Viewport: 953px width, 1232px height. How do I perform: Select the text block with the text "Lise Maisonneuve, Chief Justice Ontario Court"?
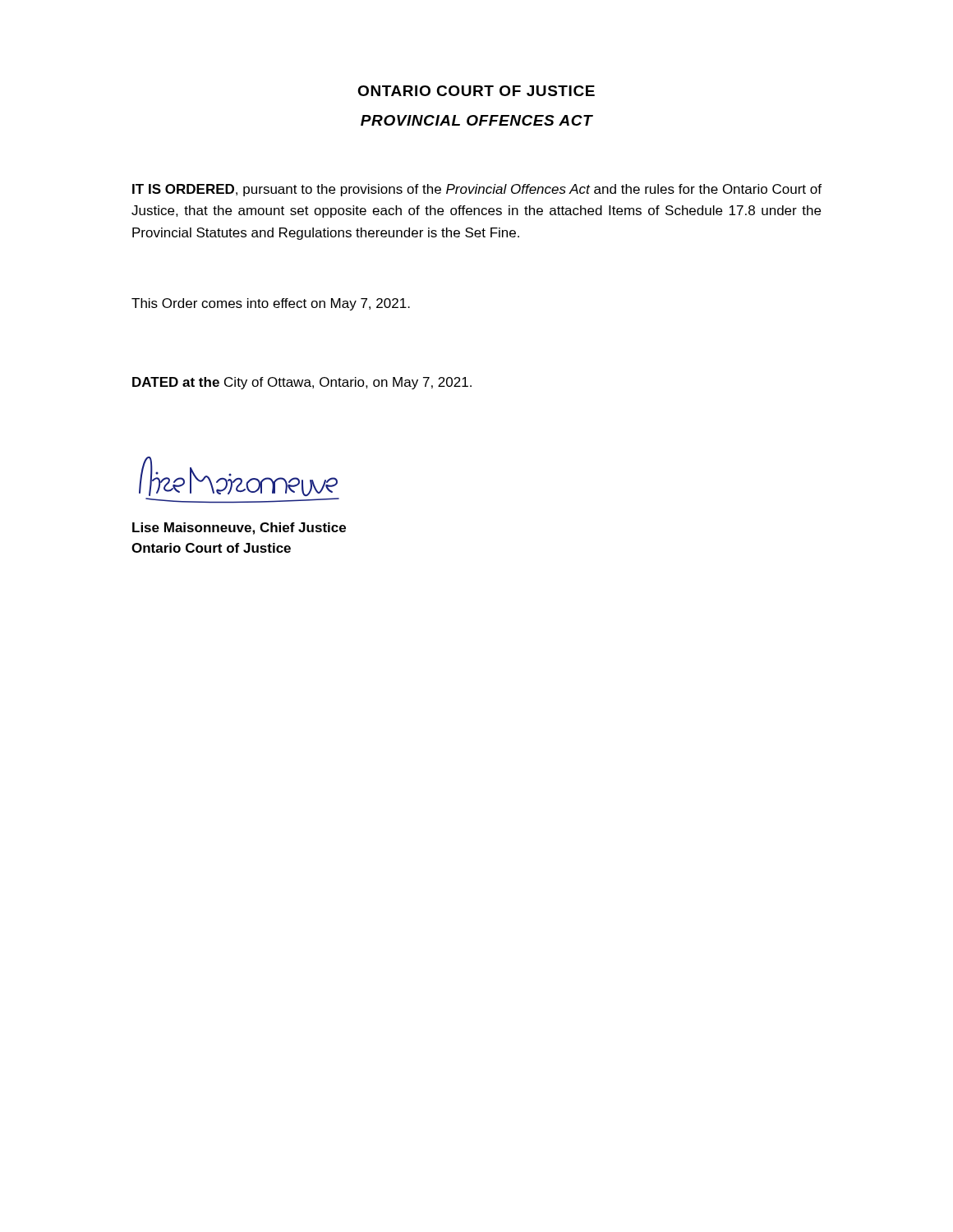click(x=239, y=538)
